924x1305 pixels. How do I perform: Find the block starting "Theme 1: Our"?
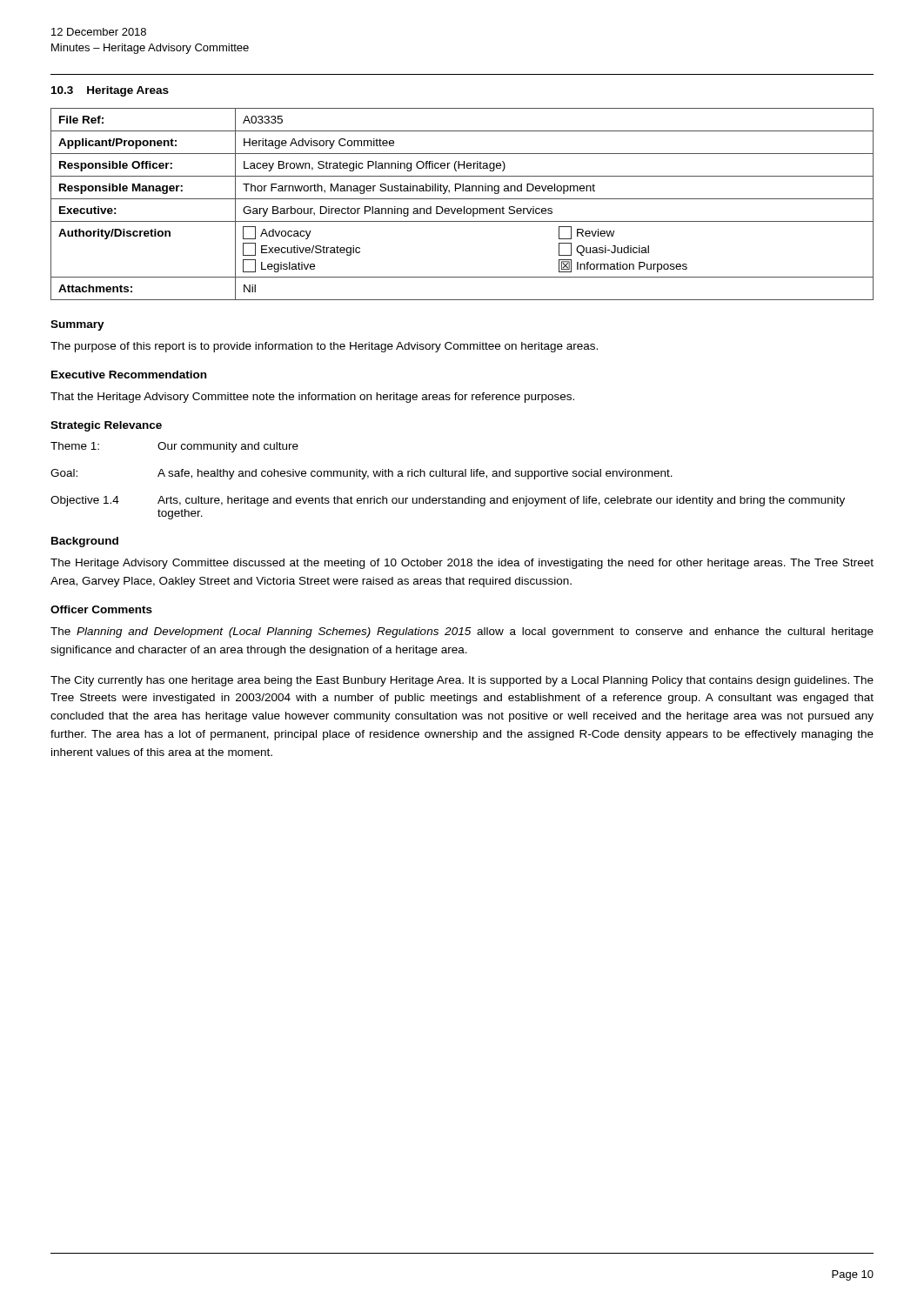(x=174, y=447)
